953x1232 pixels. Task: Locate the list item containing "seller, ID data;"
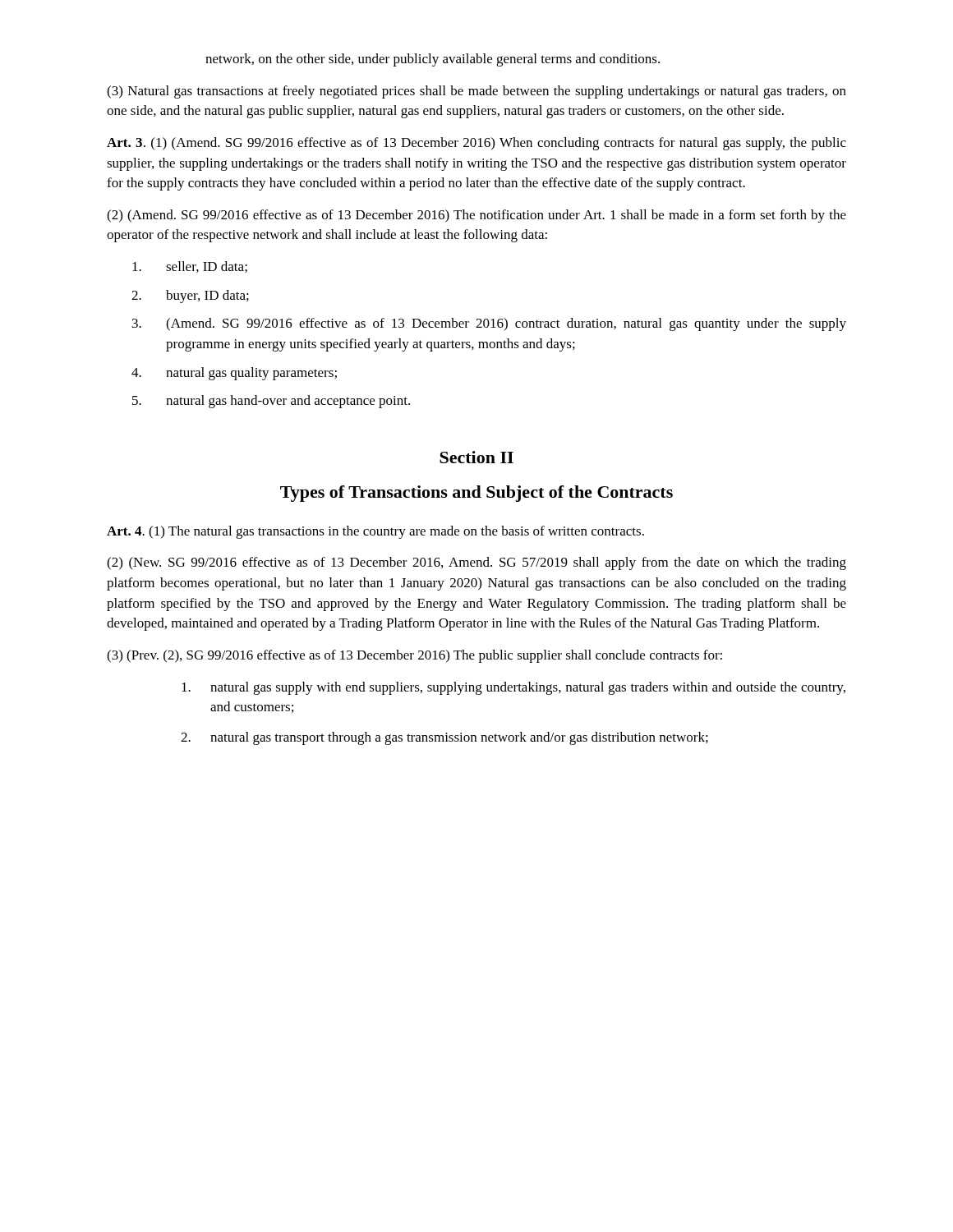click(x=190, y=267)
